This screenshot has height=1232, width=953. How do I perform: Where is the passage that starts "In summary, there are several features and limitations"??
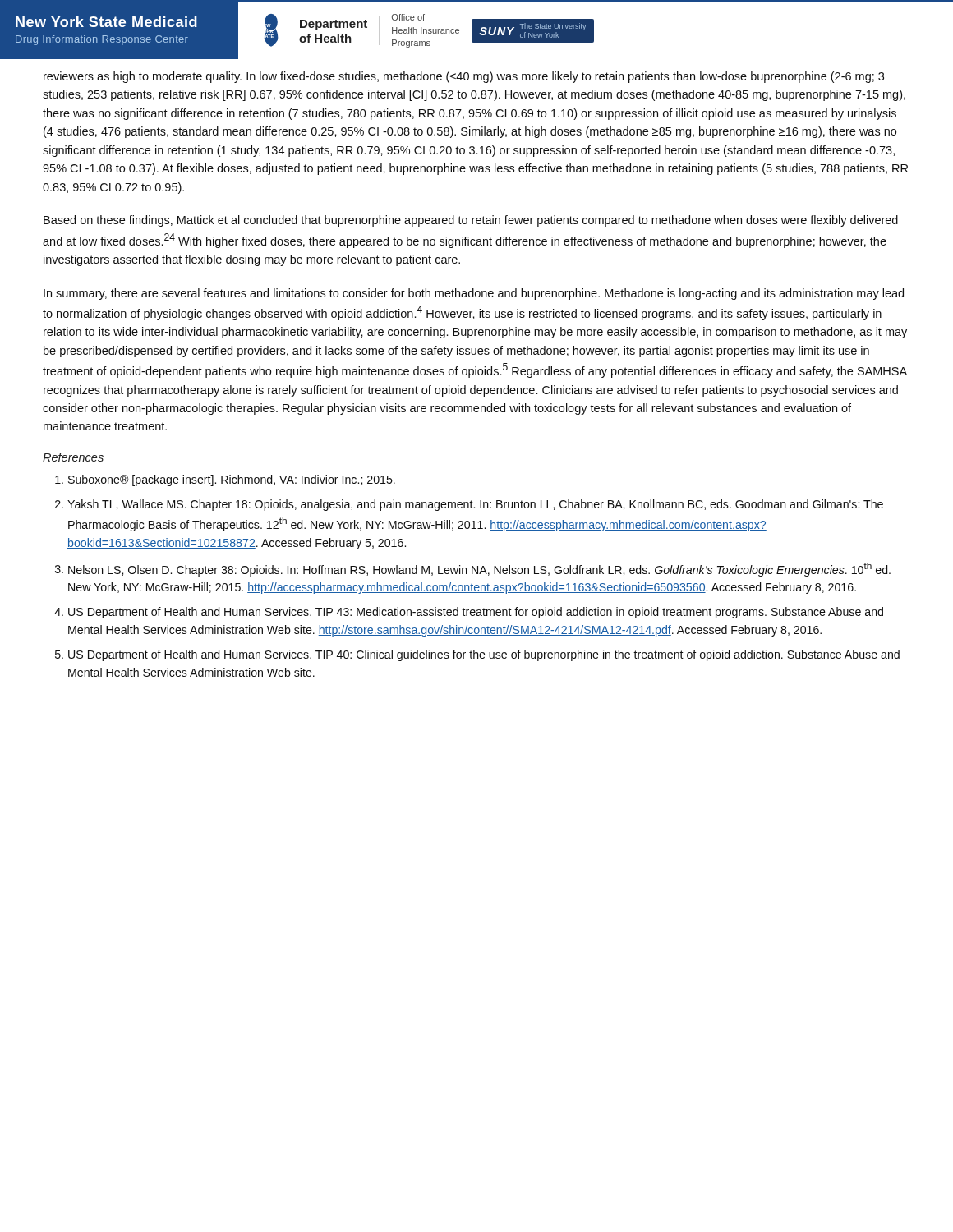tap(475, 360)
